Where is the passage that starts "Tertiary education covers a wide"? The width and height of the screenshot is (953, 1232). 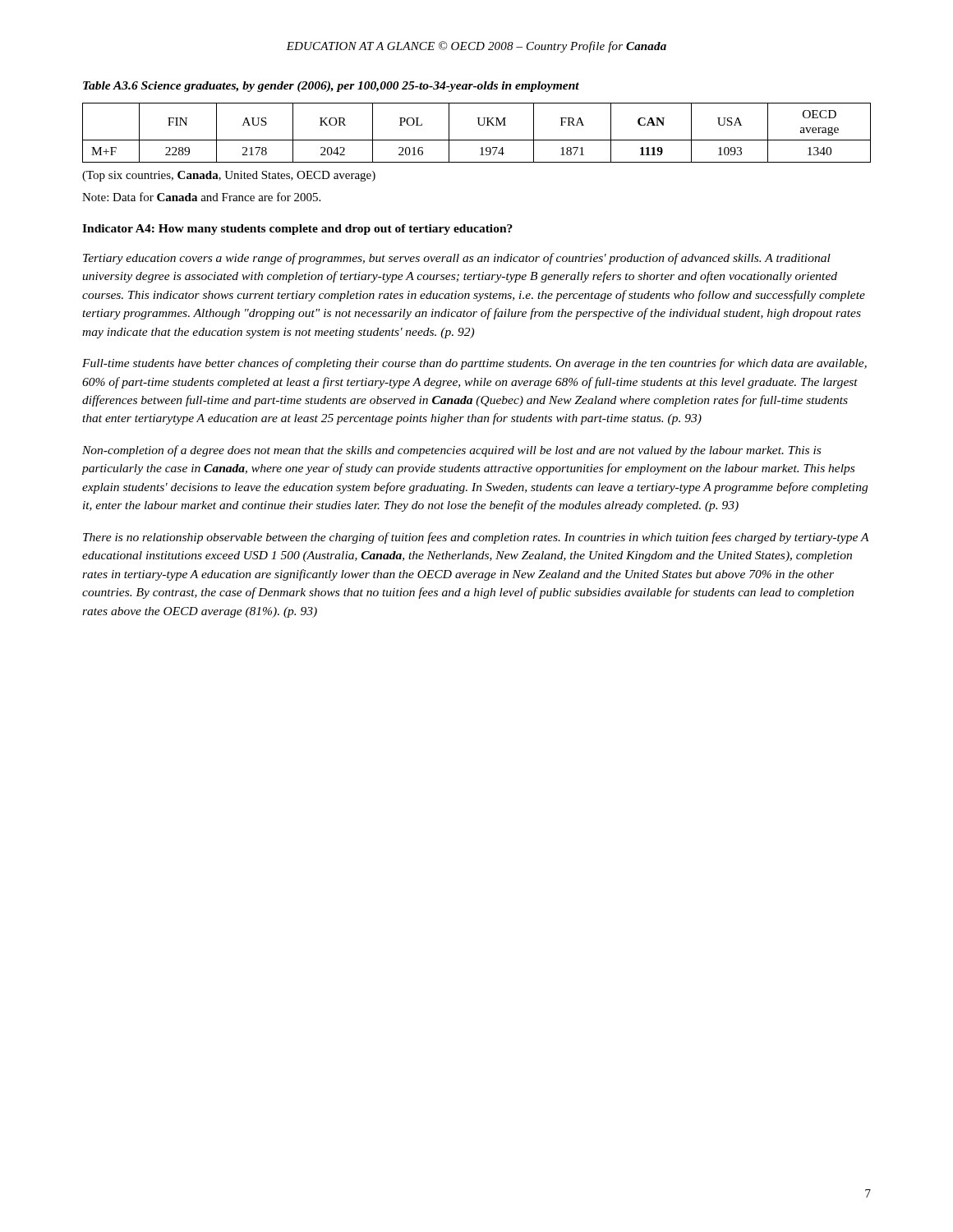[x=474, y=294]
